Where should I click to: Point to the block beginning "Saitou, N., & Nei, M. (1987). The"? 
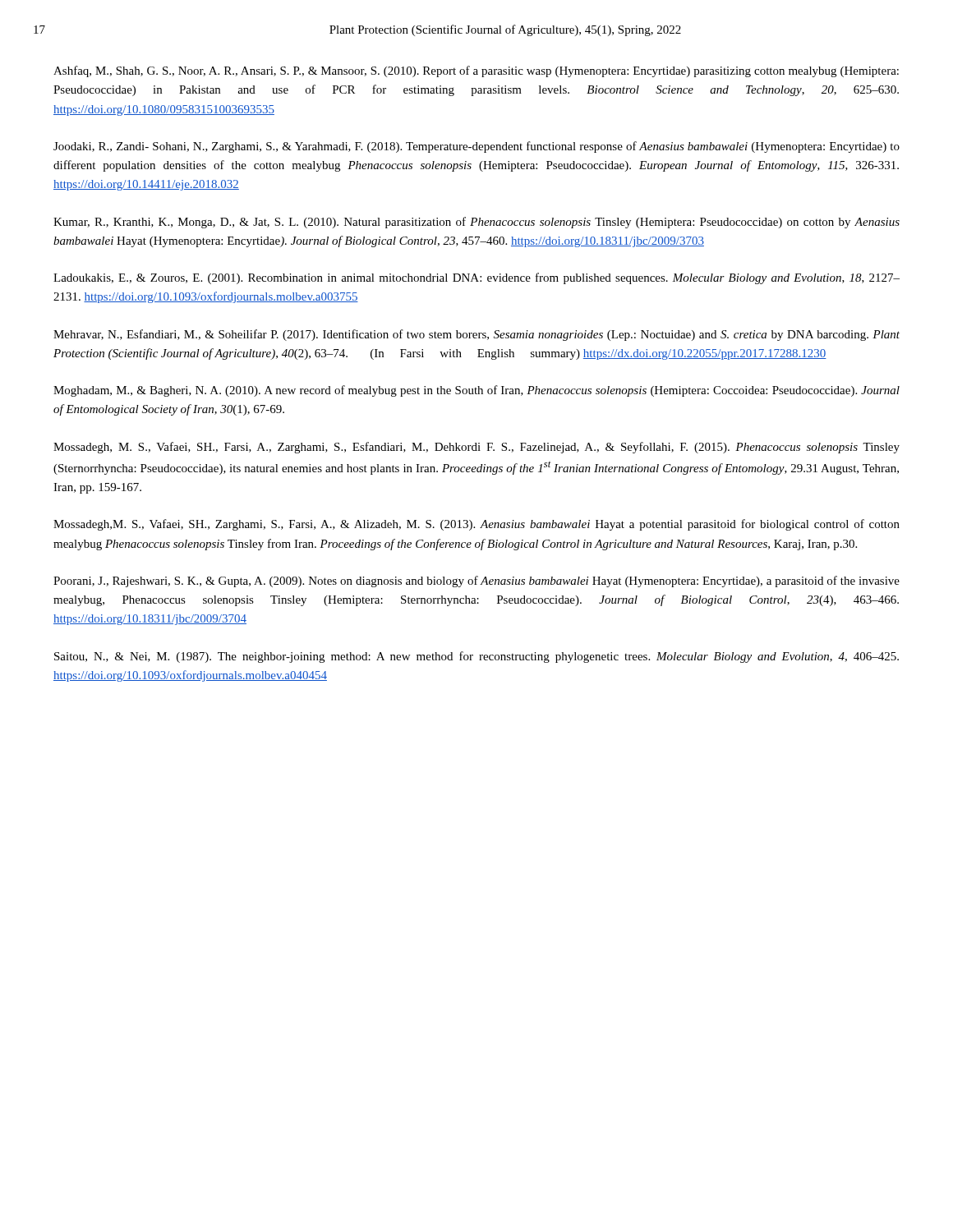[x=476, y=665]
